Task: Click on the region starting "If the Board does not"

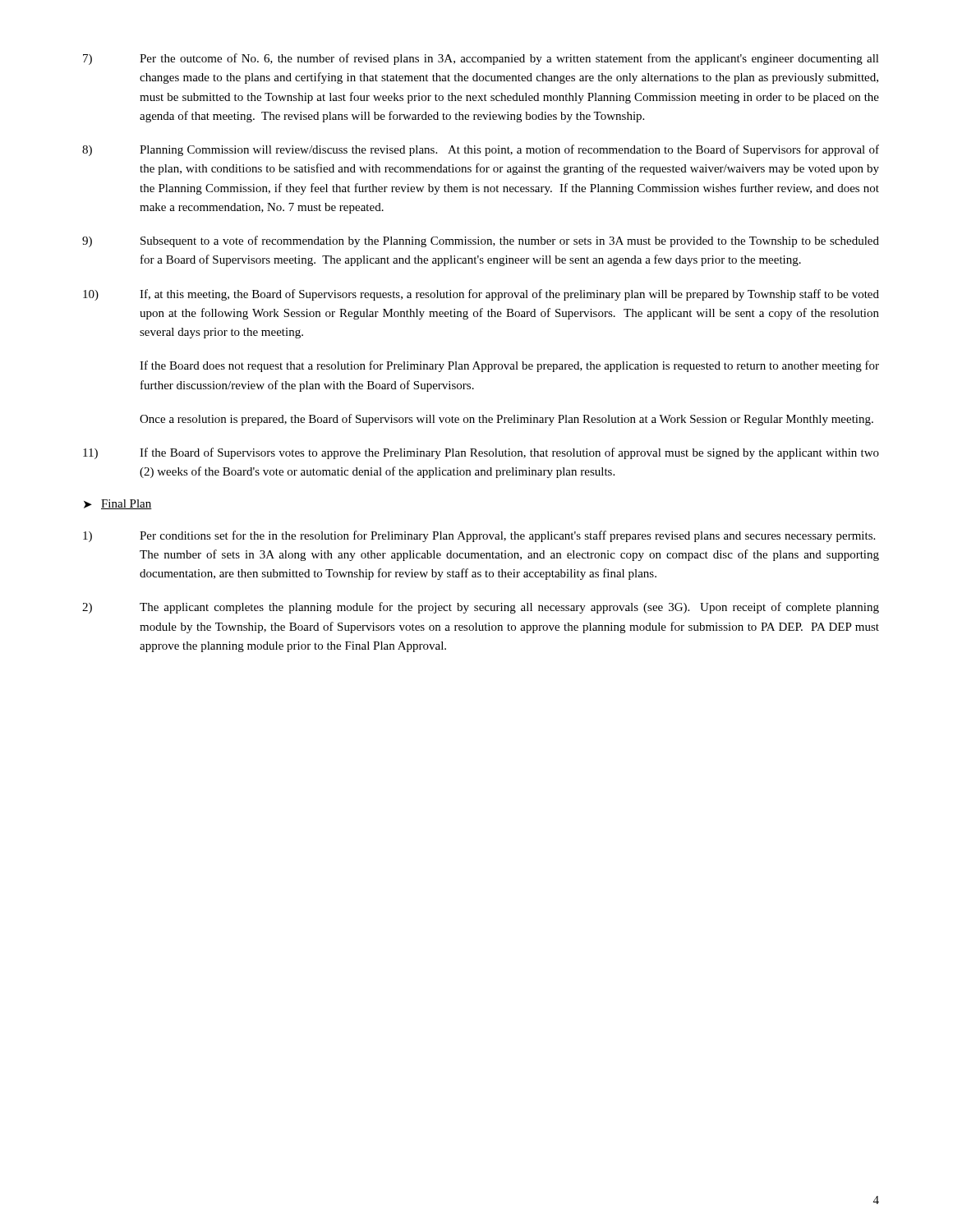Action: pyautogui.click(x=509, y=375)
